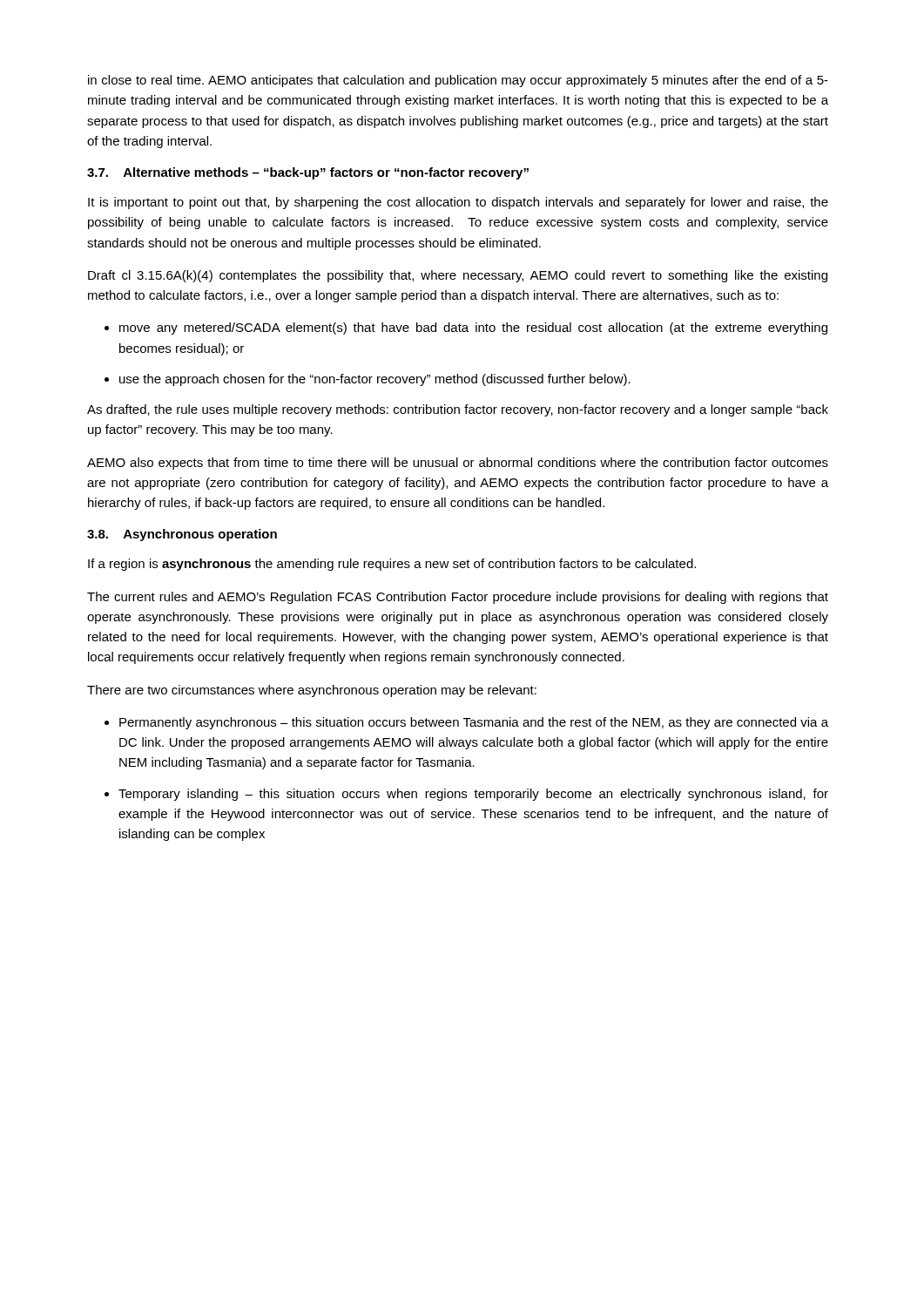Image resolution: width=924 pixels, height=1307 pixels.
Task: Locate the text block starting "As drafted, the rule uses multiple recovery methods:"
Action: (x=458, y=419)
